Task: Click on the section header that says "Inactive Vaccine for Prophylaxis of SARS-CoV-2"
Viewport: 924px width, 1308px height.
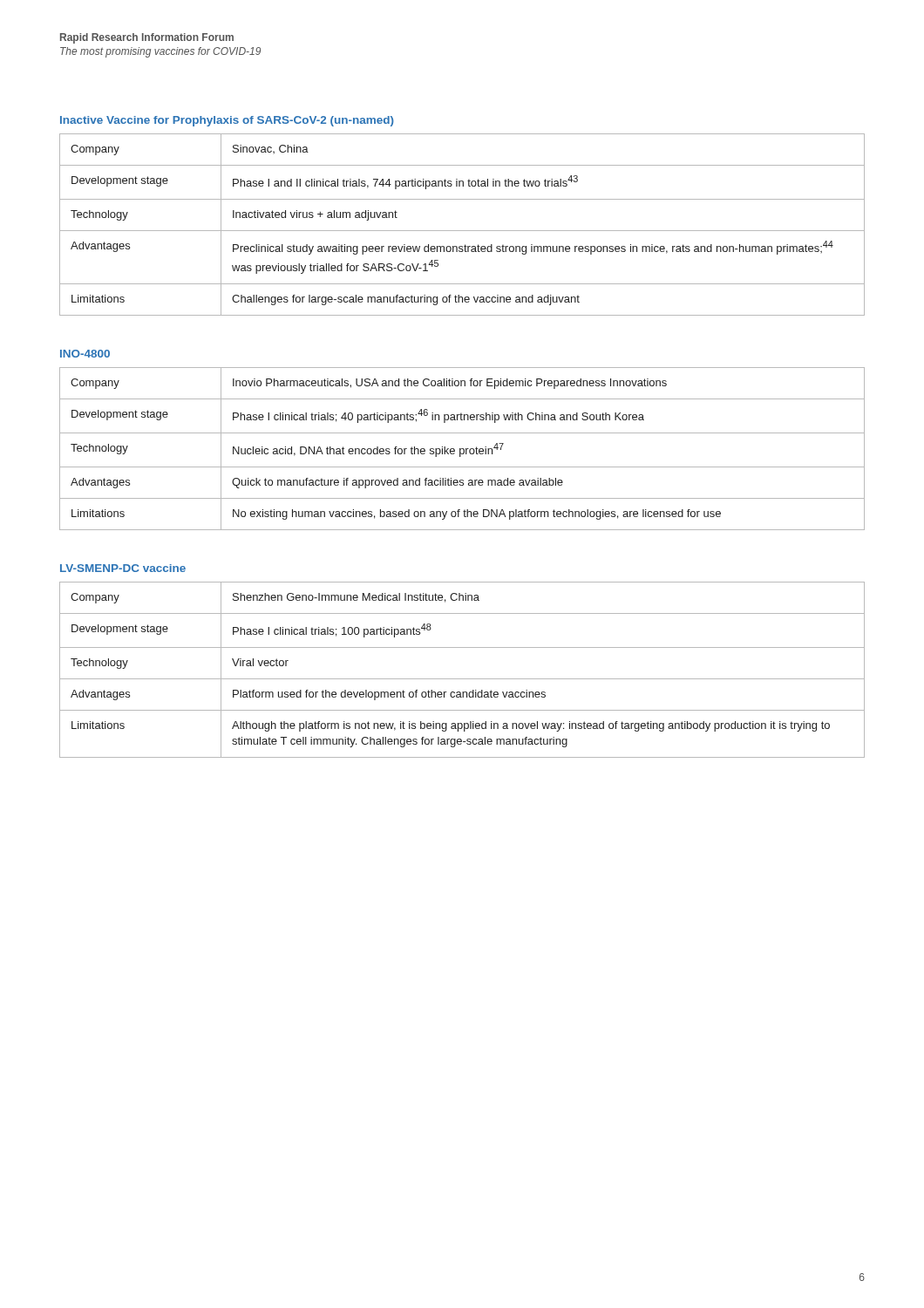Action: [227, 120]
